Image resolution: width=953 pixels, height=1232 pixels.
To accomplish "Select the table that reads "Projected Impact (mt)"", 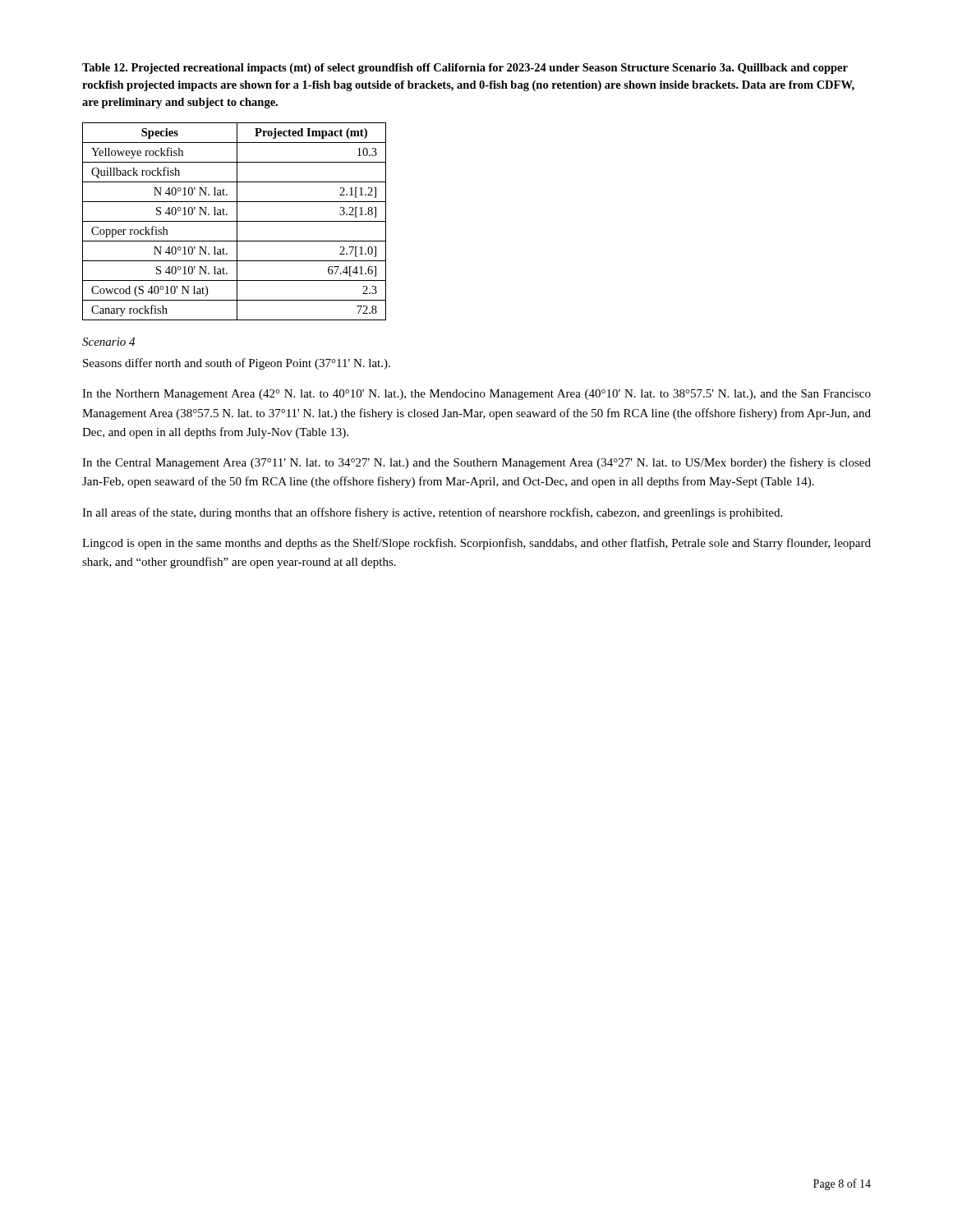I will coord(476,221).
